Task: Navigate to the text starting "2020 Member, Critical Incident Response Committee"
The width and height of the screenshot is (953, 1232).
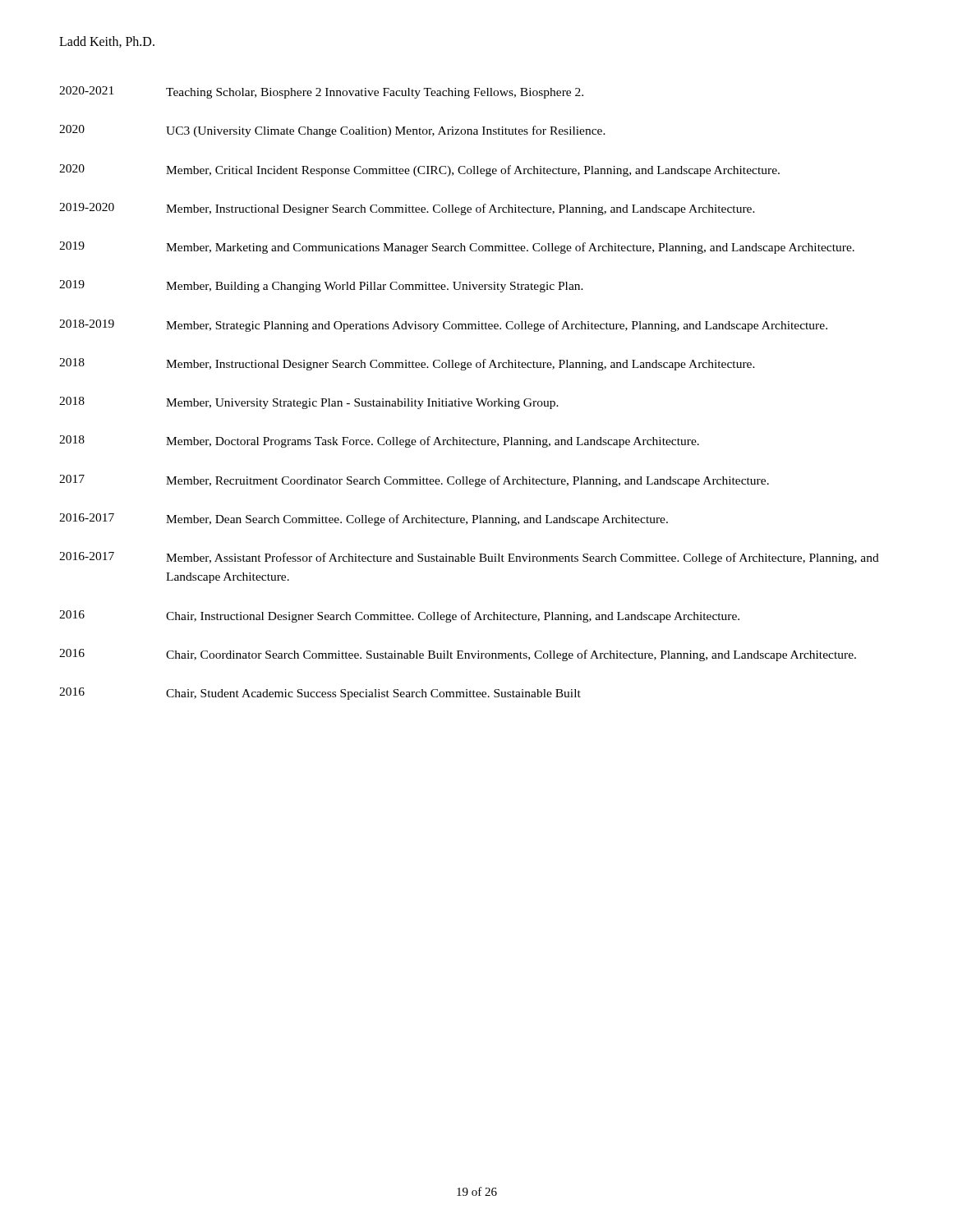Action: 476,169
